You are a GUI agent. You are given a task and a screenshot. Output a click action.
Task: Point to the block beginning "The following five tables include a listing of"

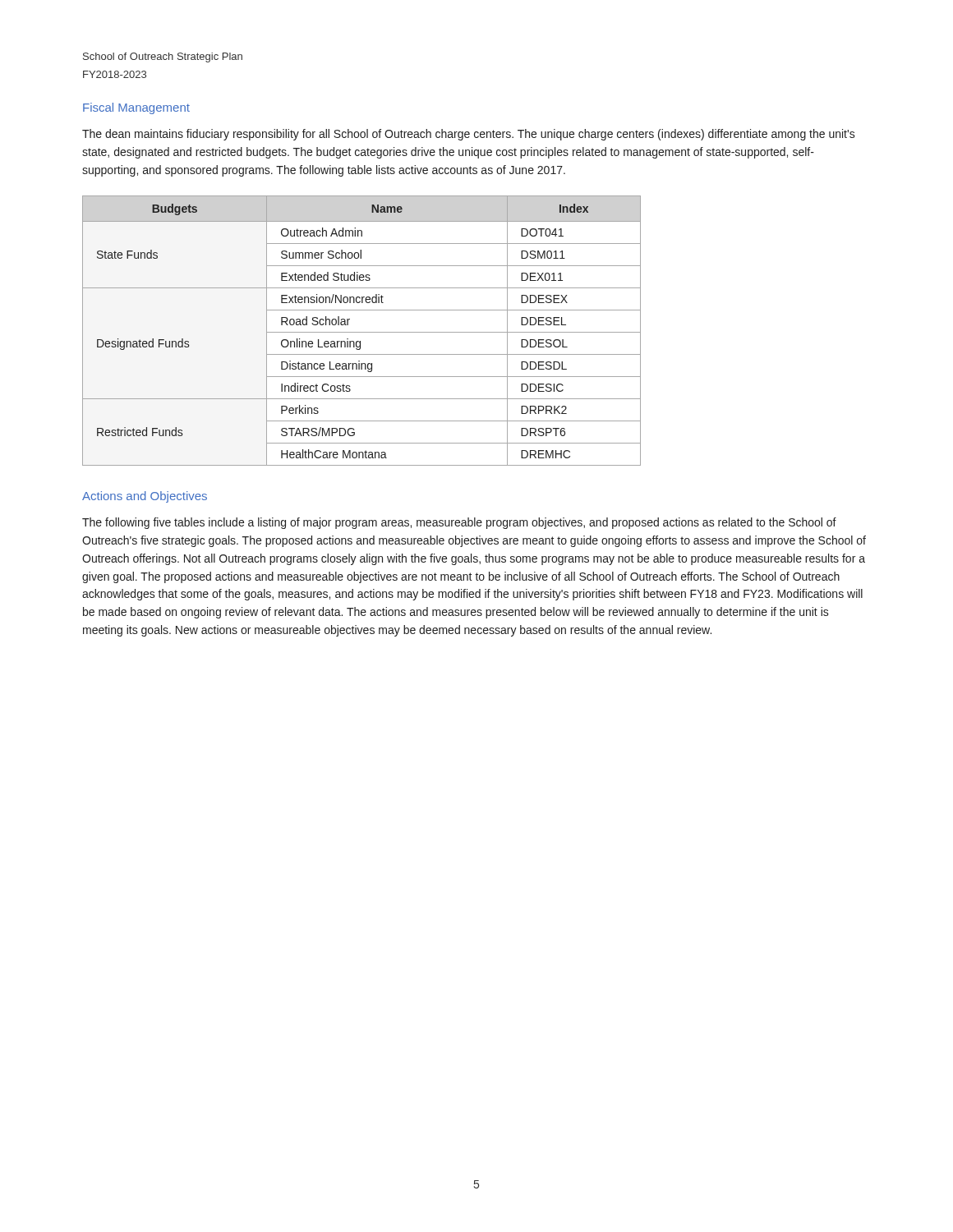tap(476, 577)
